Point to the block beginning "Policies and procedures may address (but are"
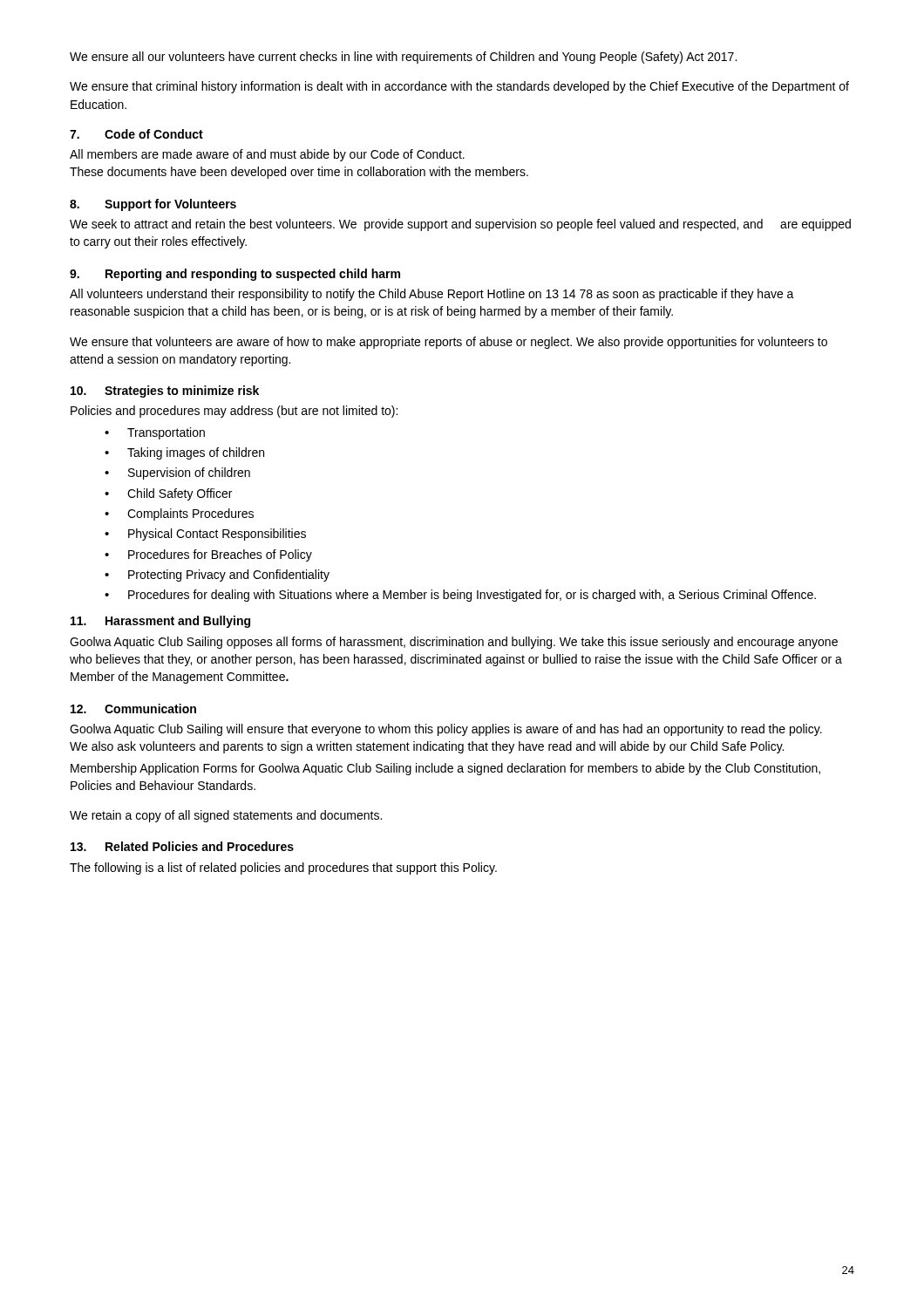 (x=234, y=411)
